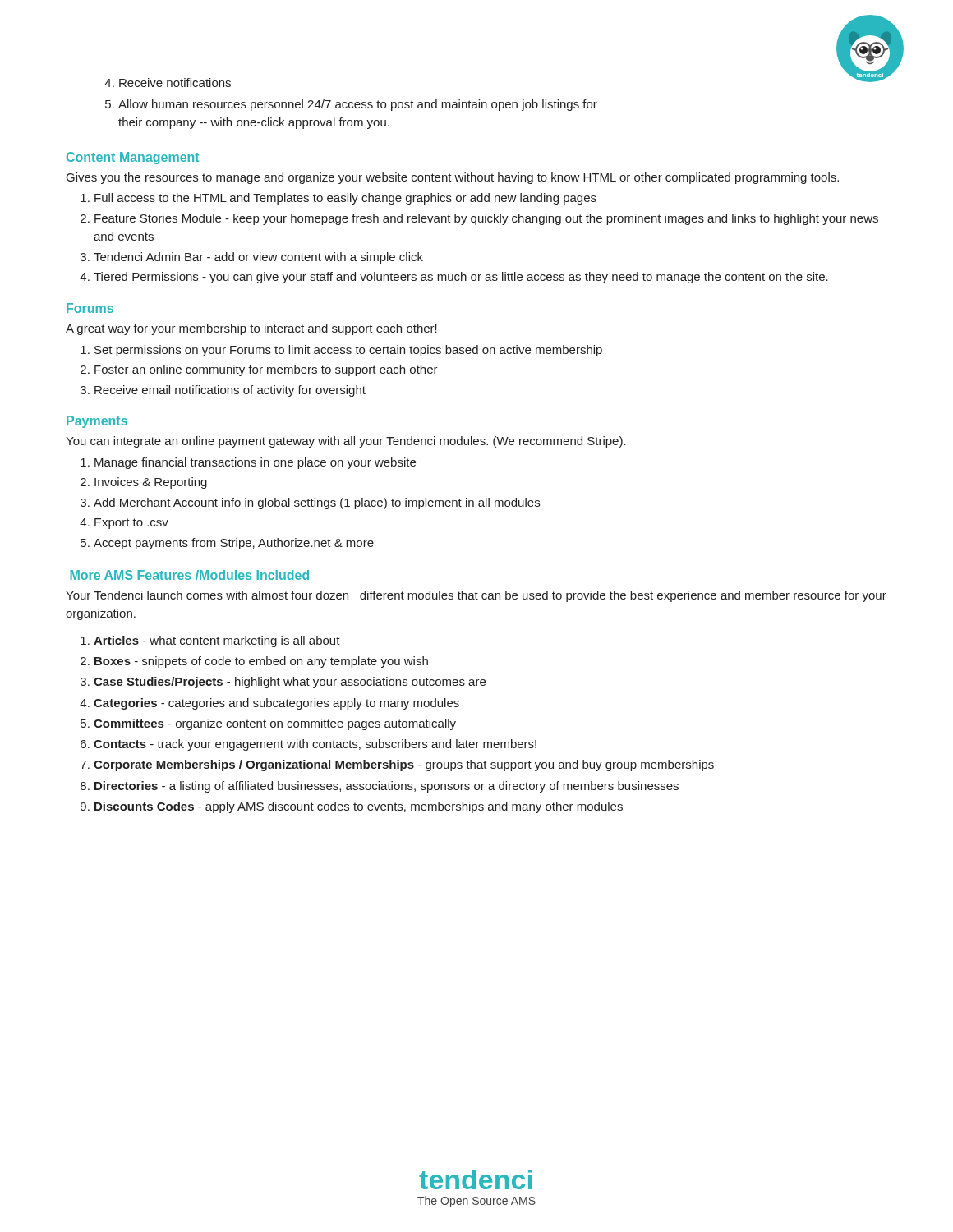This screenshot has height=1232, width=953.
Task: Select the section header with the text "More AMS Features /Modules Included"
Action: (188, 576)
